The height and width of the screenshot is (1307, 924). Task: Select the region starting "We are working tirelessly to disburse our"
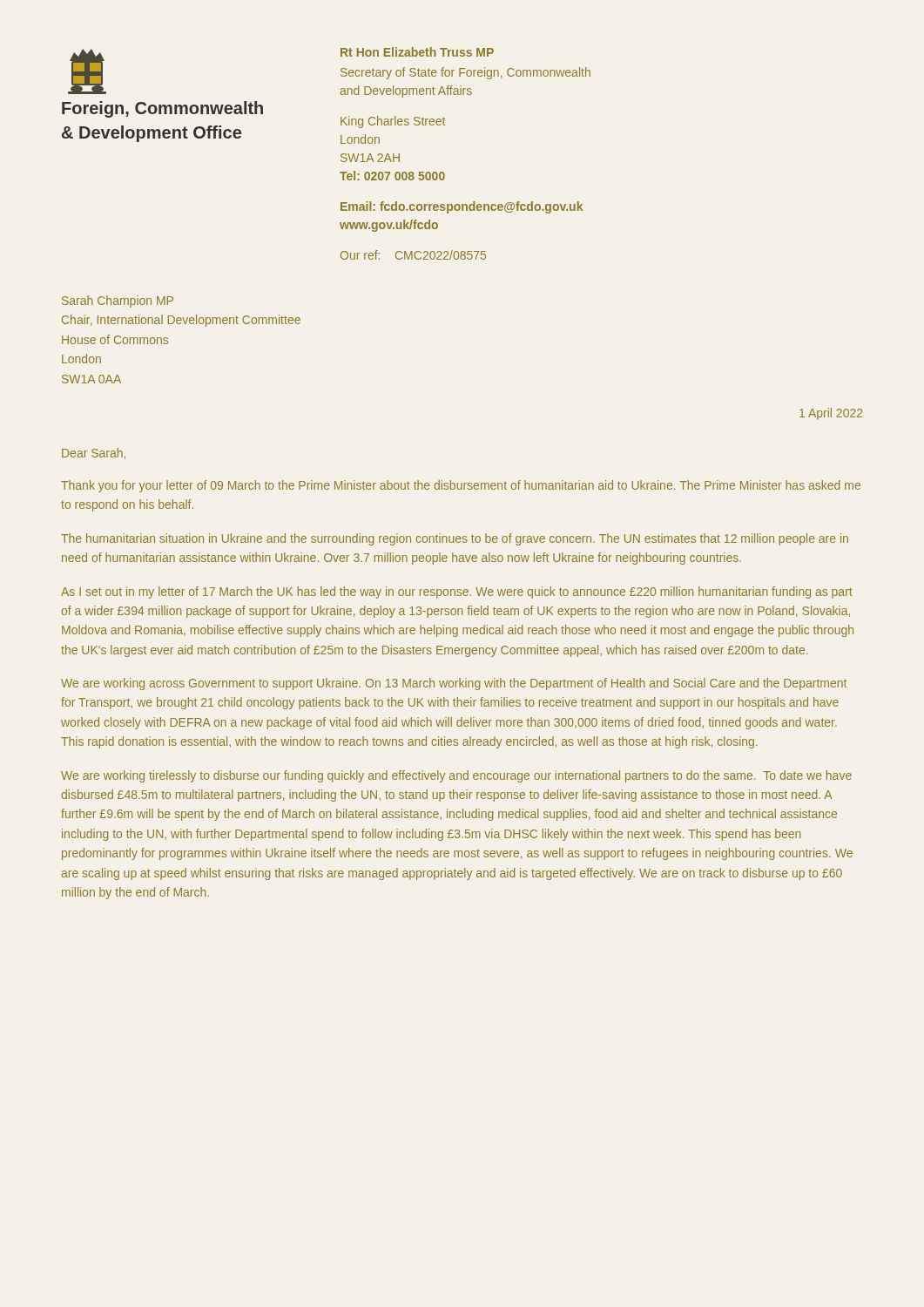(x=457, y=834)
